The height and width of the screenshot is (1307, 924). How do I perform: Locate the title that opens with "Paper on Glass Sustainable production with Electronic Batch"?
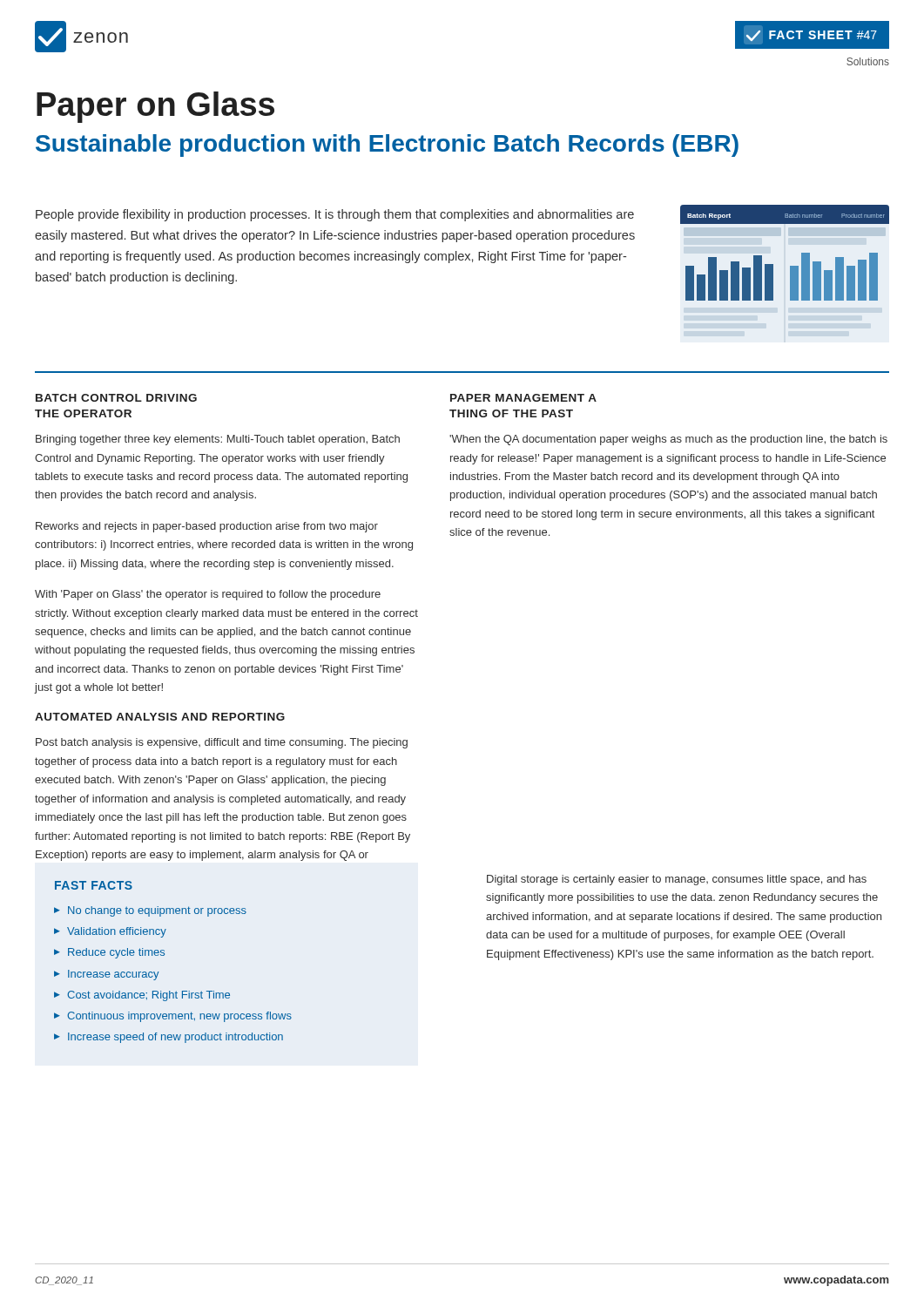(462, 123)
